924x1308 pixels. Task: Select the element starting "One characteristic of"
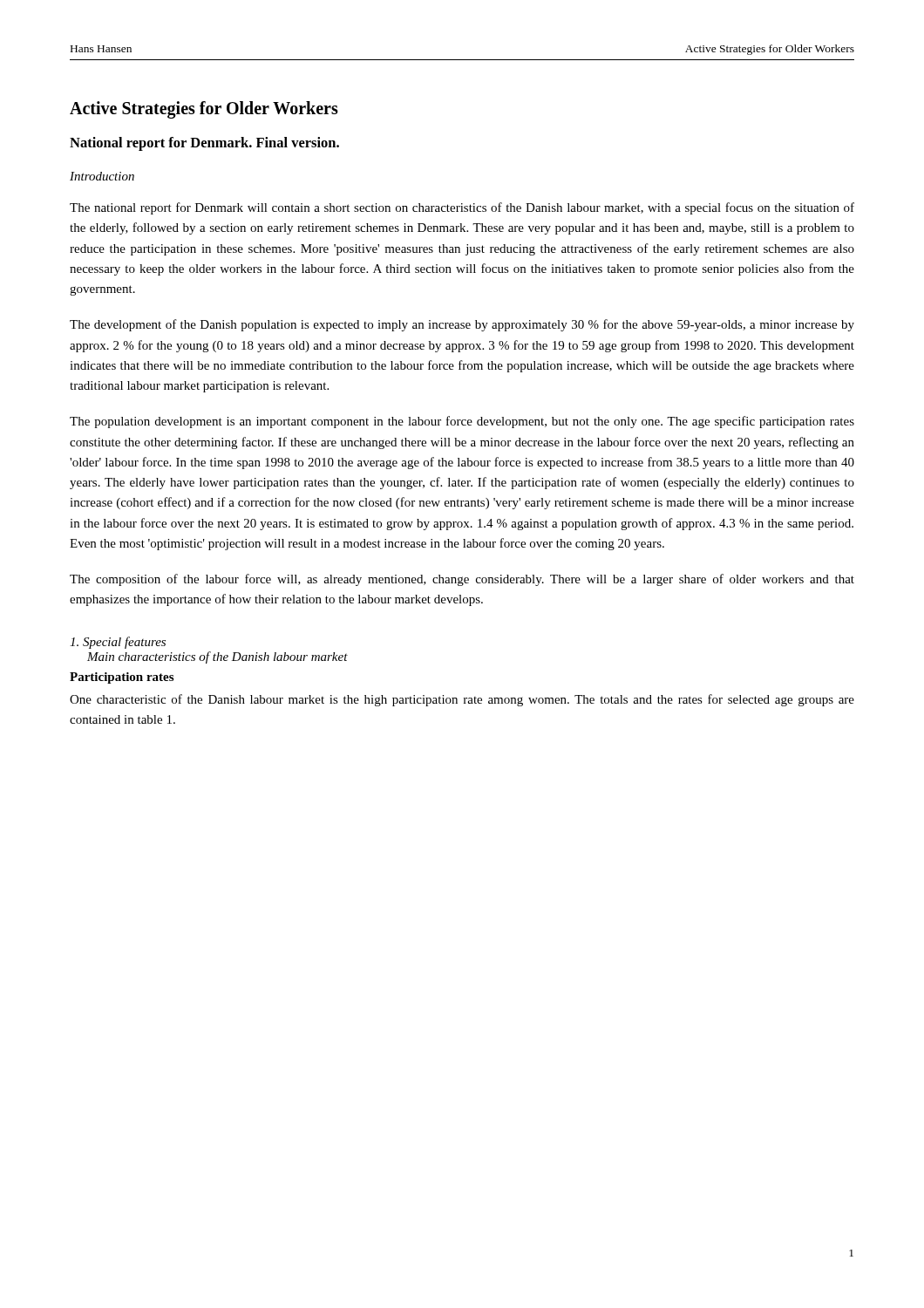(x=462, y=709)
